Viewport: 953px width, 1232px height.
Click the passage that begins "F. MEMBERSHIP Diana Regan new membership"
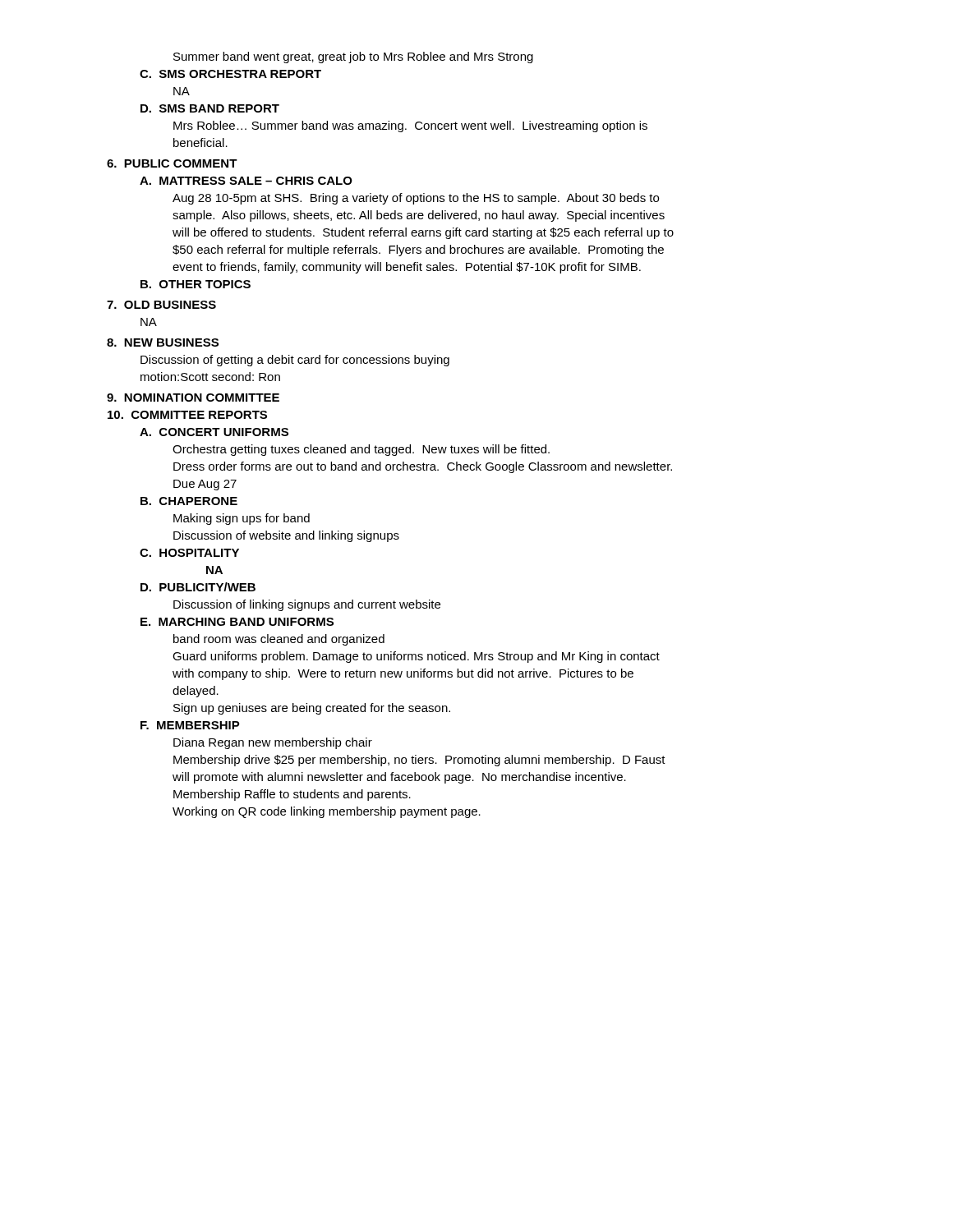point(493,768)
